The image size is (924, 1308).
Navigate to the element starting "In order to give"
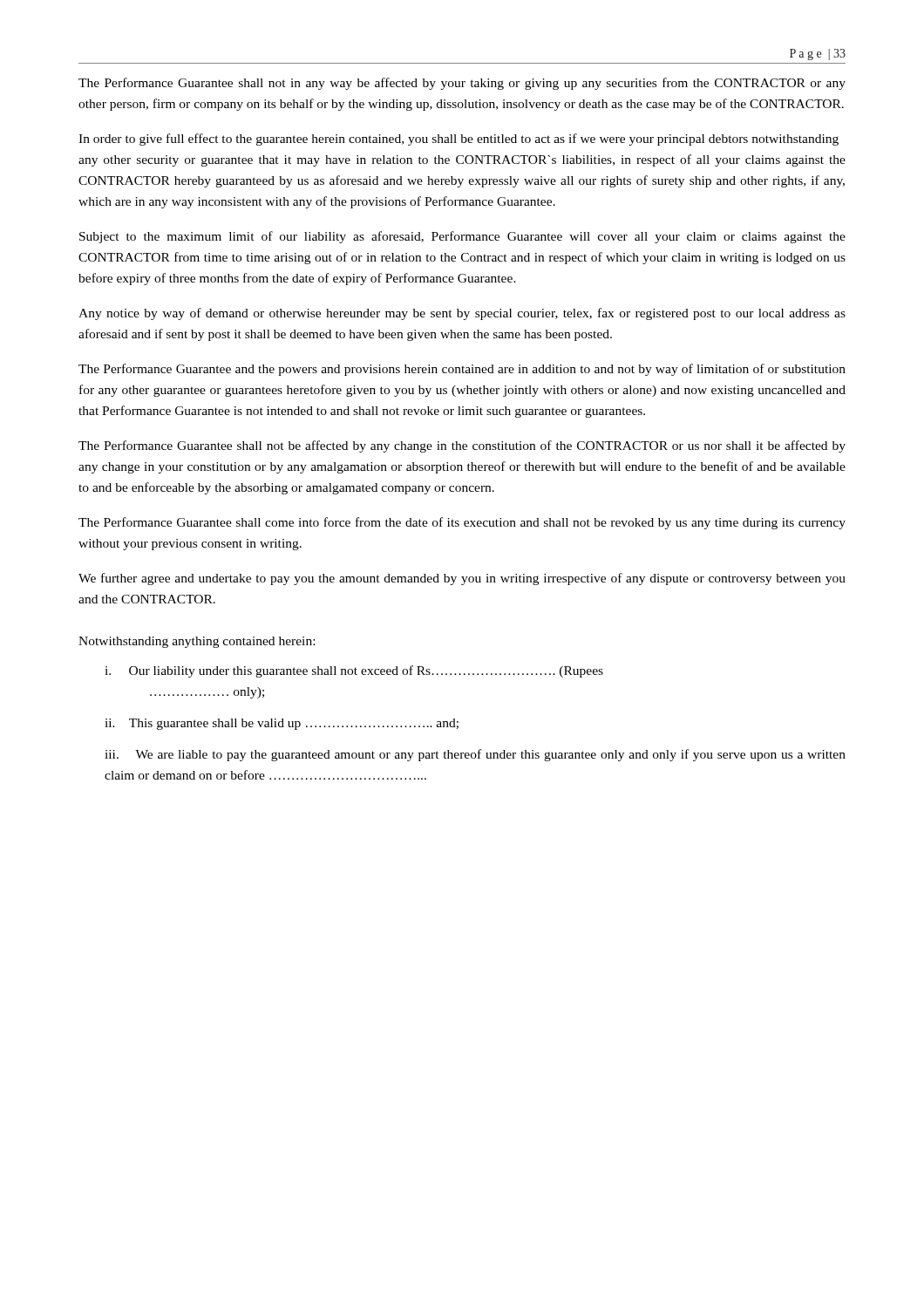tap(462, 170)
